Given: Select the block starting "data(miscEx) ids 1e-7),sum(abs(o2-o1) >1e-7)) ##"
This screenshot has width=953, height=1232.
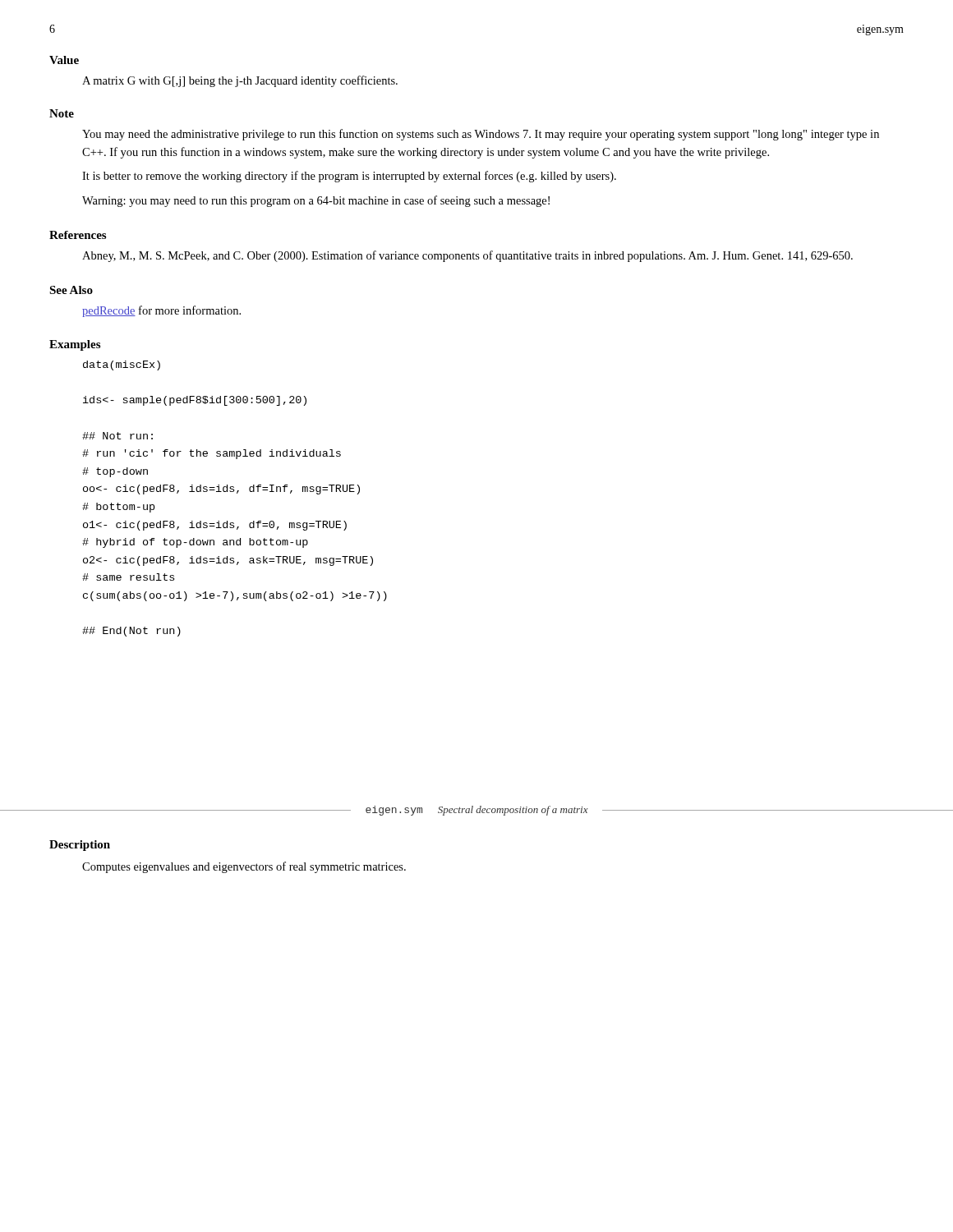Looking at the screenshot, I should [x=122, y=365].
